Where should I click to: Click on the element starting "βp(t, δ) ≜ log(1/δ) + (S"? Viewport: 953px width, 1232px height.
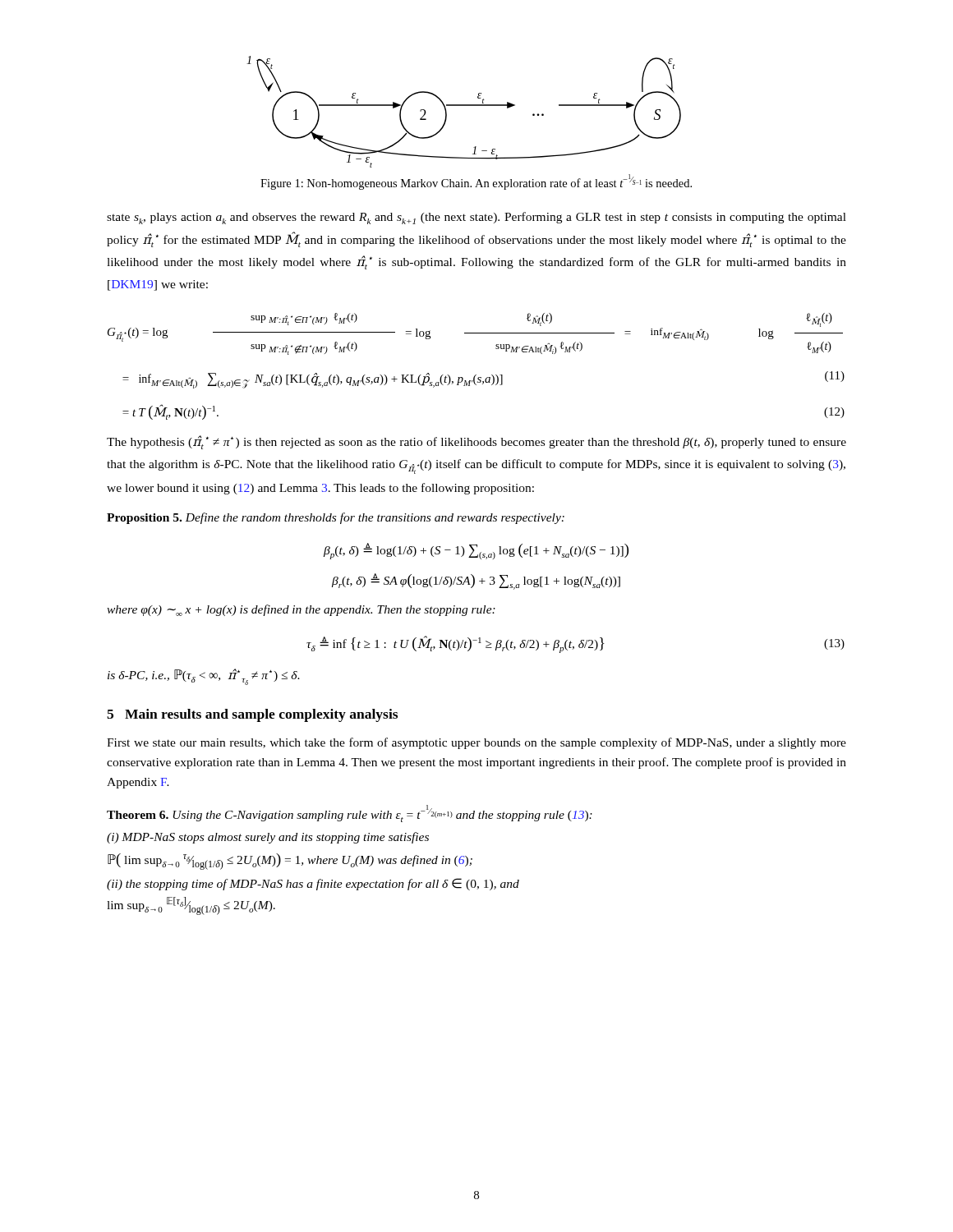click(476, 564)
